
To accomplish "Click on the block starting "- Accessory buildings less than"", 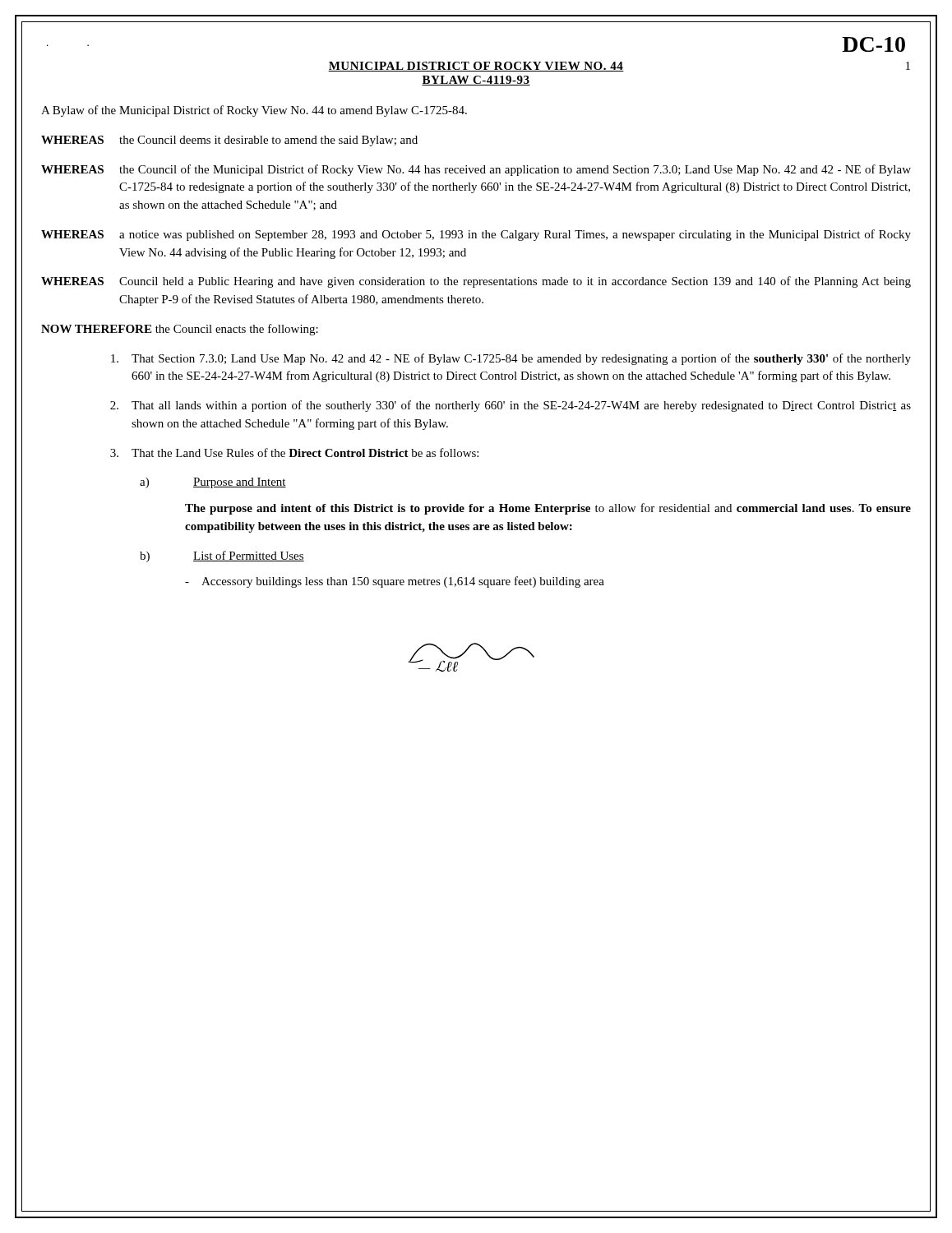I will [548, 582].
